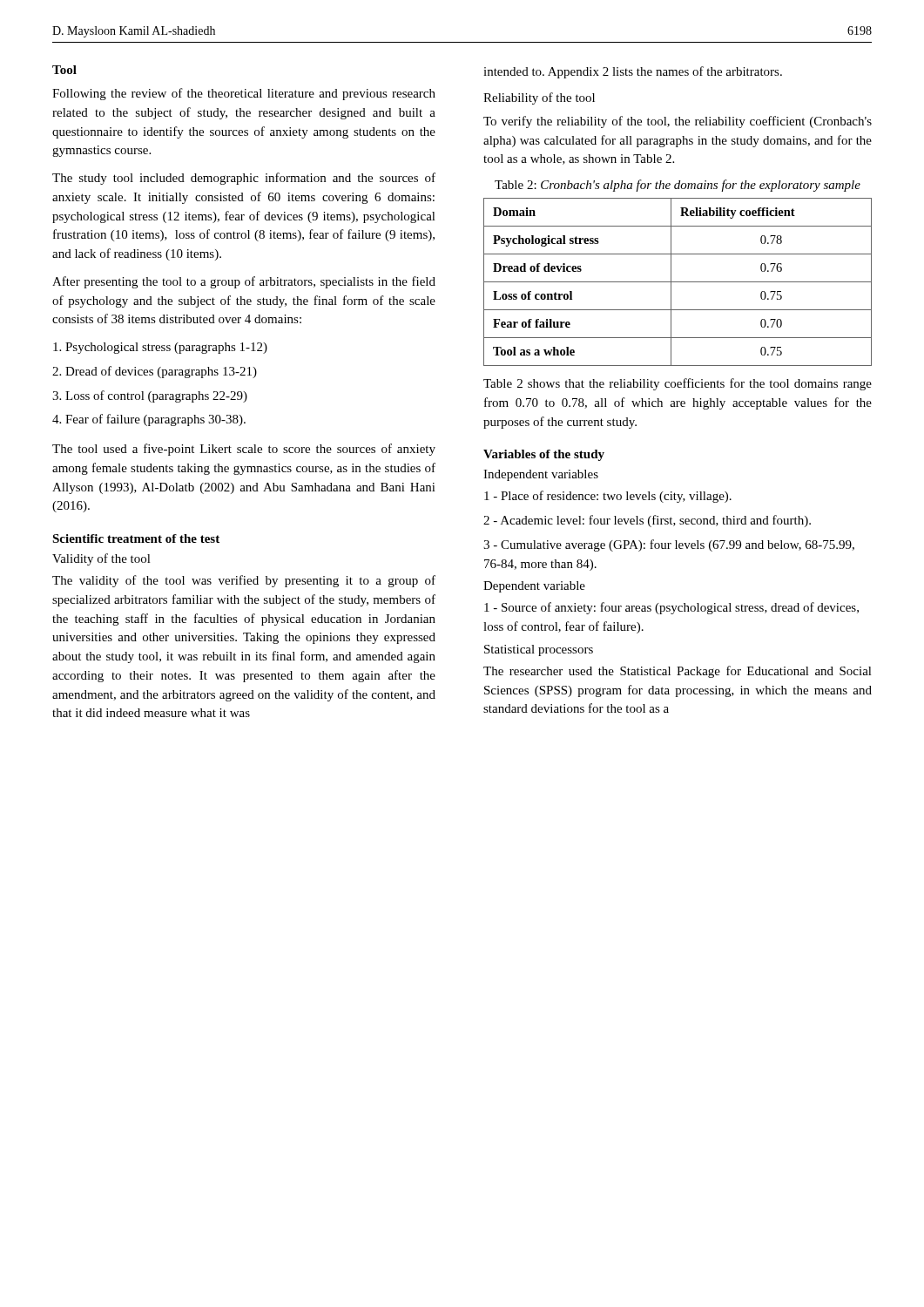Select the element starting "The validity of the tool"
Screen dimensions: 1307x924
pyautogui.click(x=244, y=647)
